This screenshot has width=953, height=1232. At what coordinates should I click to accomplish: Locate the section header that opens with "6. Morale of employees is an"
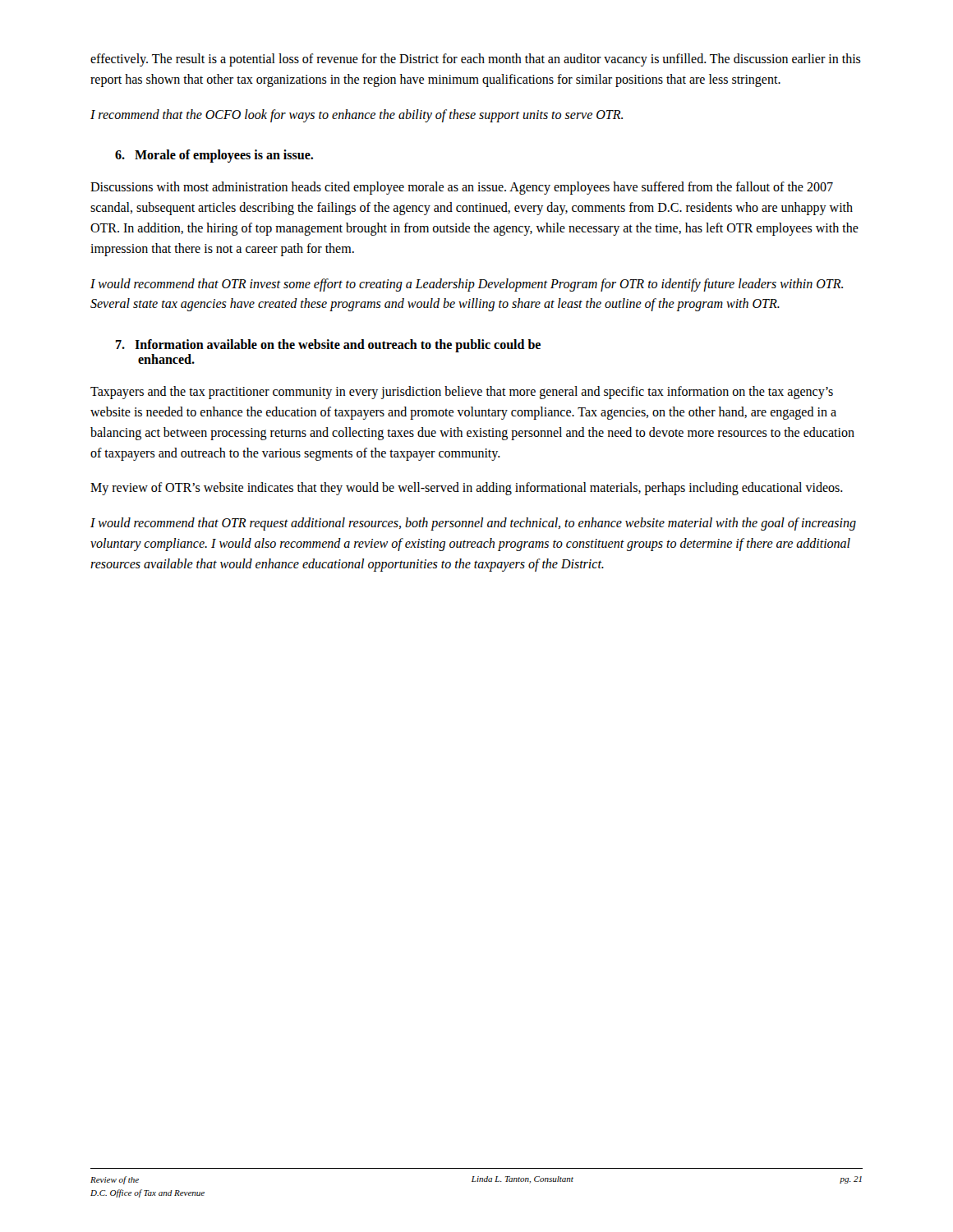click(x=214, y=155)
